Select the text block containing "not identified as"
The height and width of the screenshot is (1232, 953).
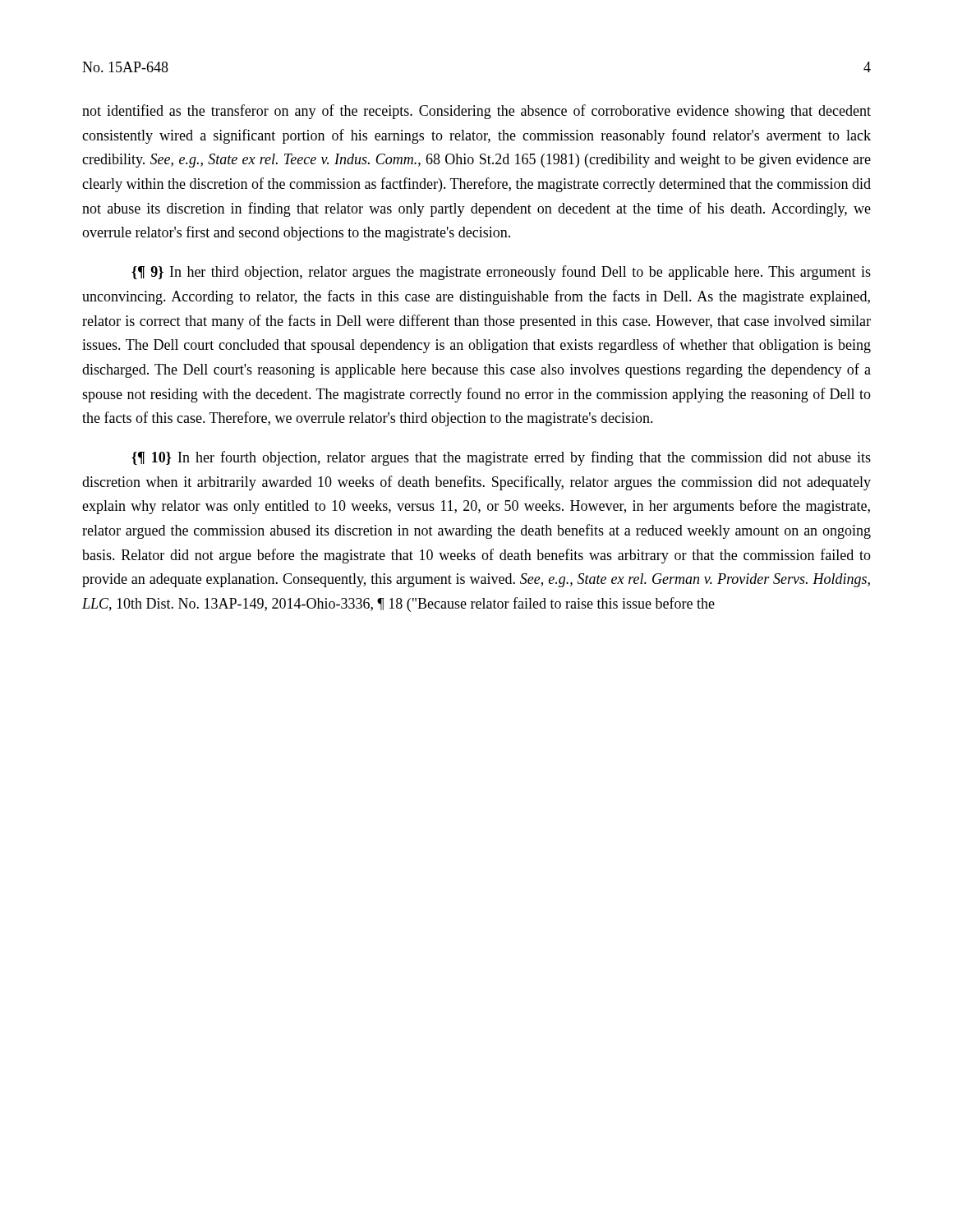(476, 172)
